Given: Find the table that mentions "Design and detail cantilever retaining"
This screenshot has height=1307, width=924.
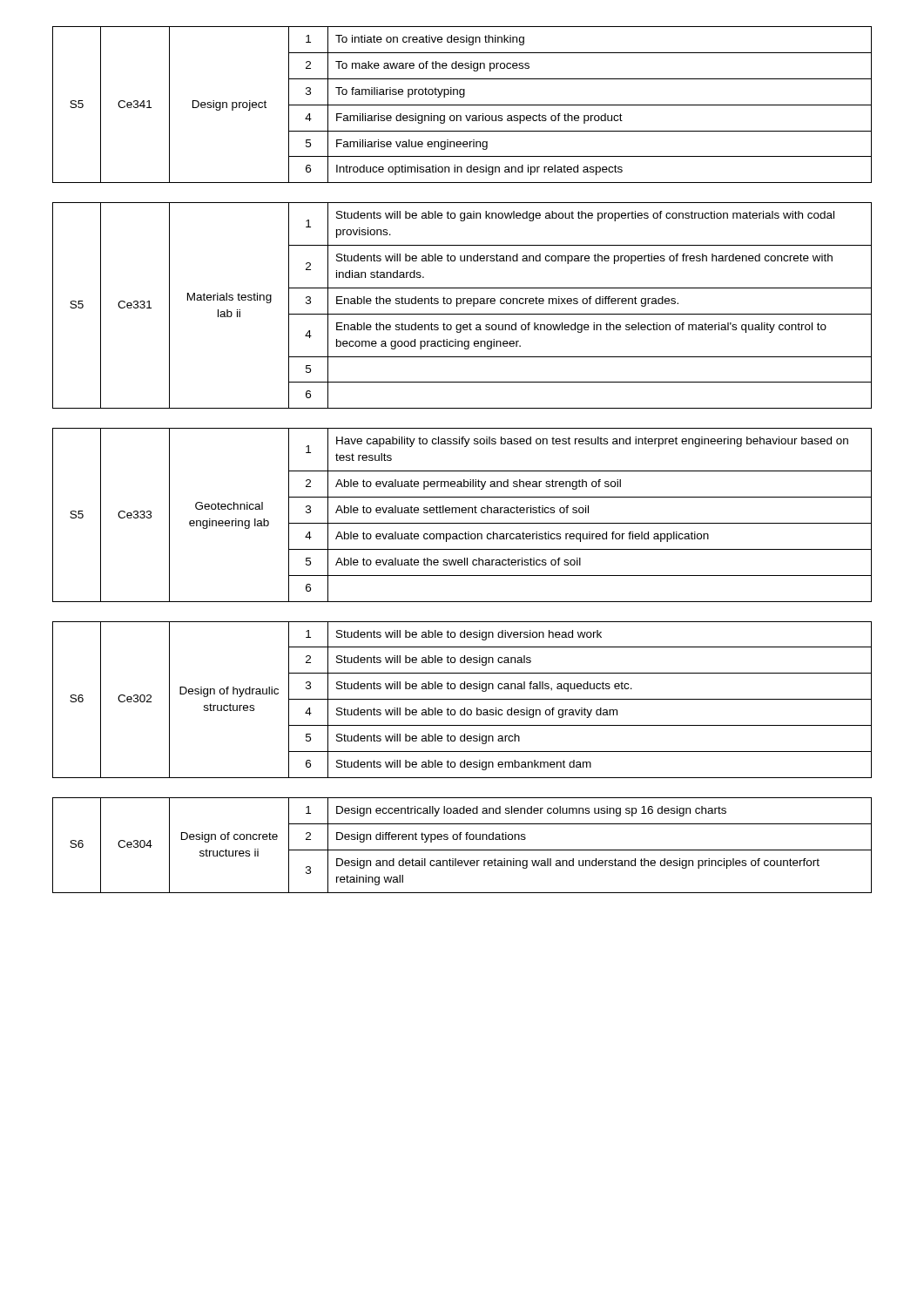Looking at the screenshot, I should (462, 845).
